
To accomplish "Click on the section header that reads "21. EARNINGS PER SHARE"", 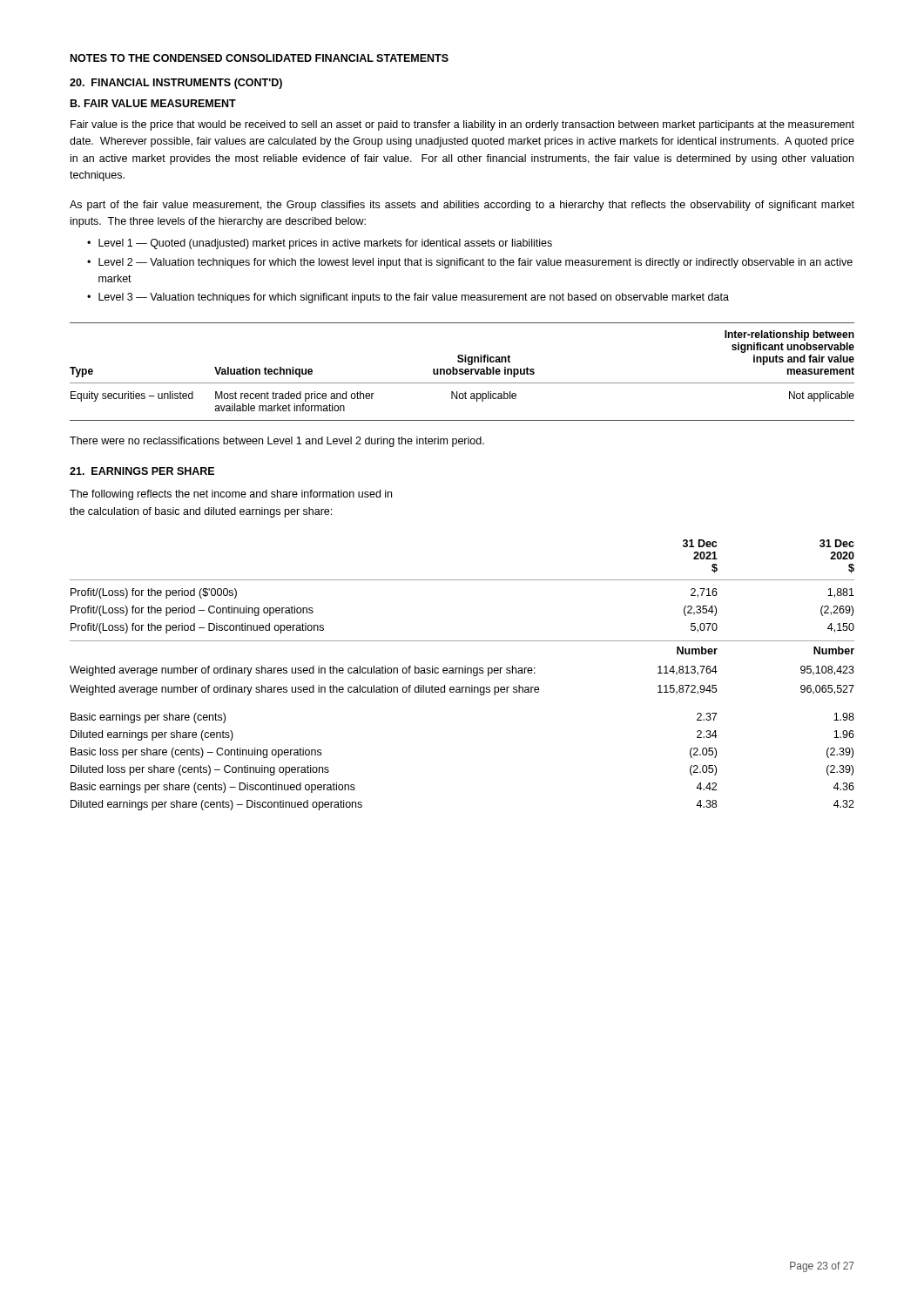I will click(142, 472).
